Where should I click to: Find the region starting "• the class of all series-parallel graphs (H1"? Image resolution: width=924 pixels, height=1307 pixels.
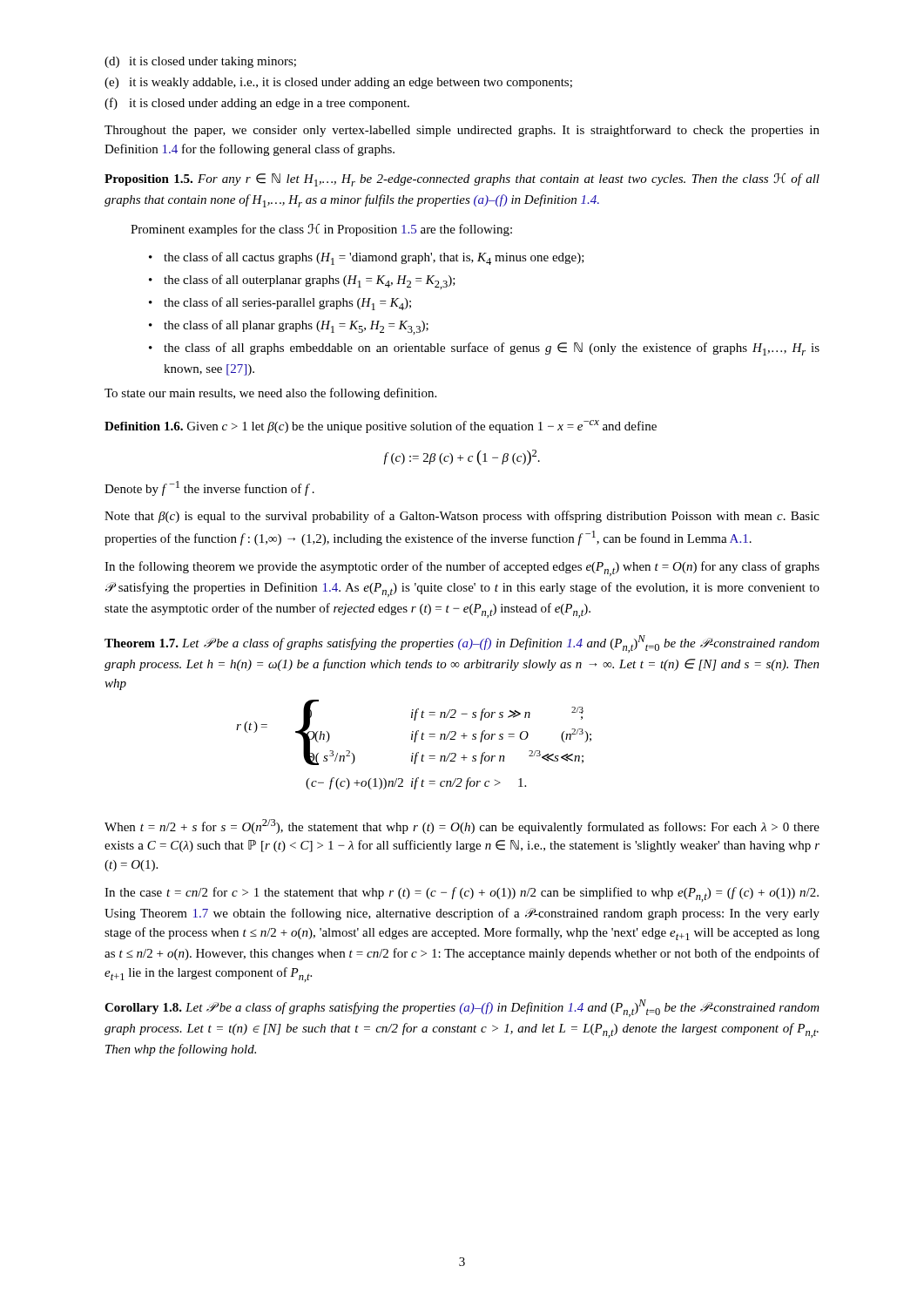pos(280,304)
